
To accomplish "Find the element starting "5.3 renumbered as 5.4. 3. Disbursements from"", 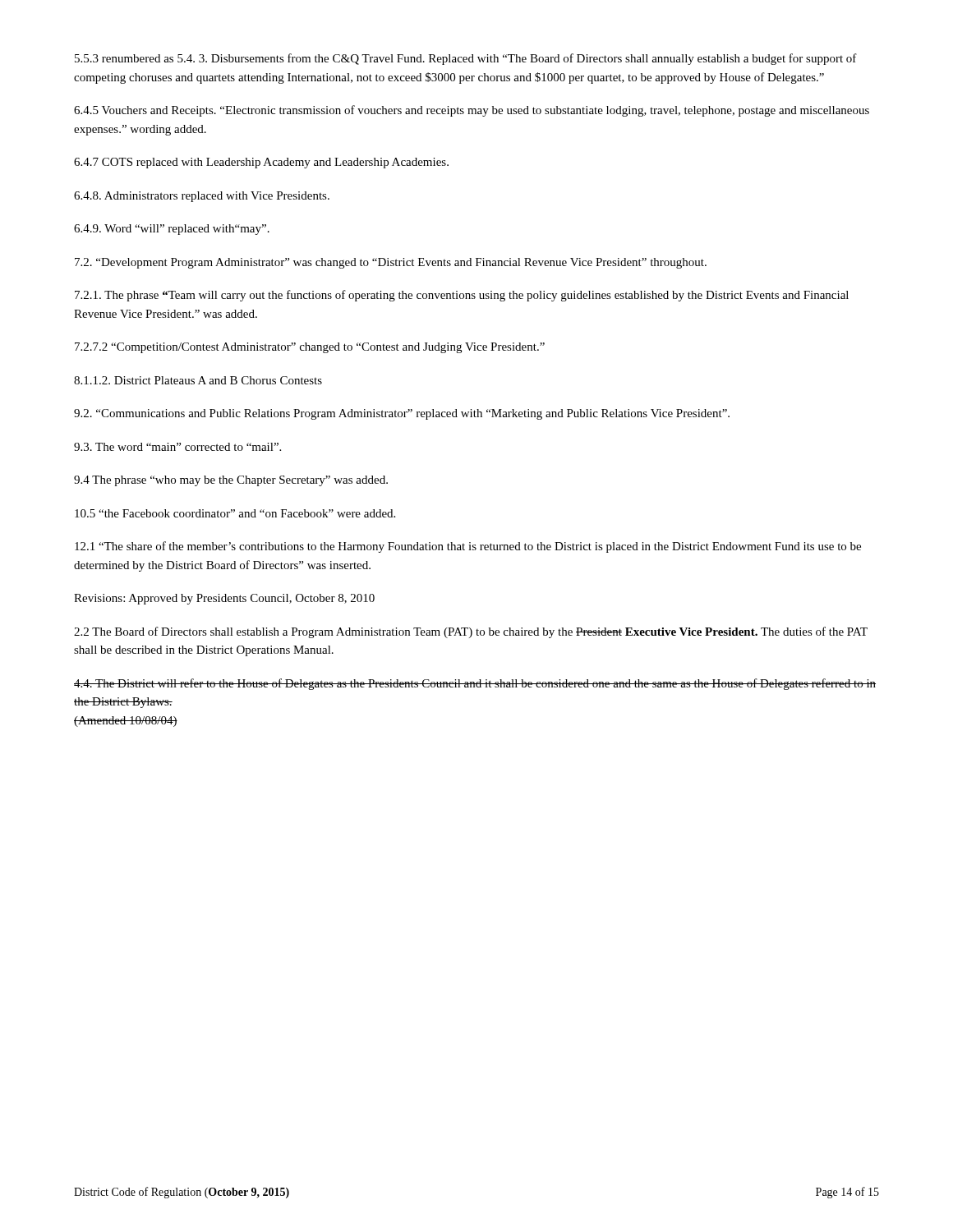I will (465, 68).
